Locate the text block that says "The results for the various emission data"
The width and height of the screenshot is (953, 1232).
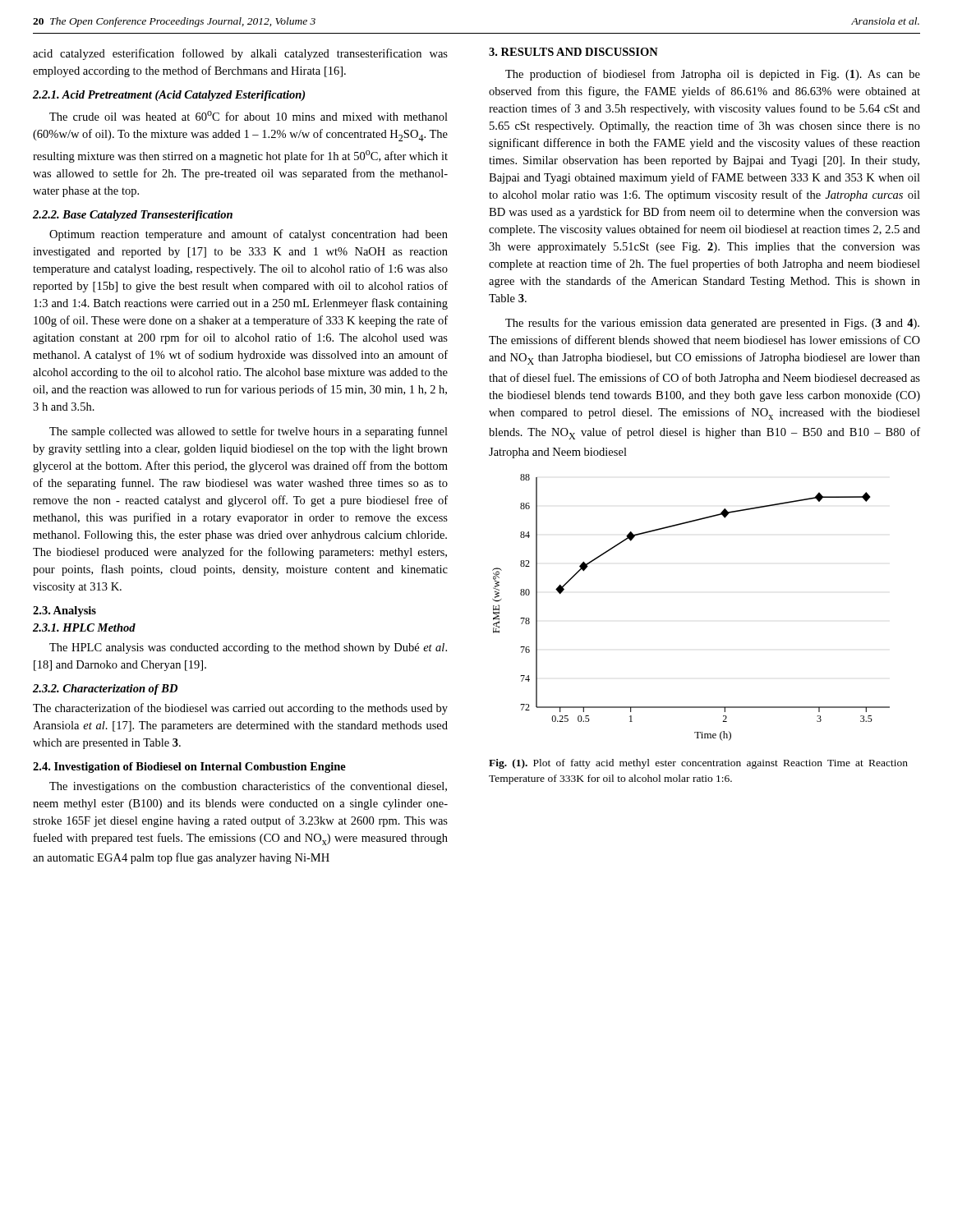pyautogui.click(x=704, y=388)
